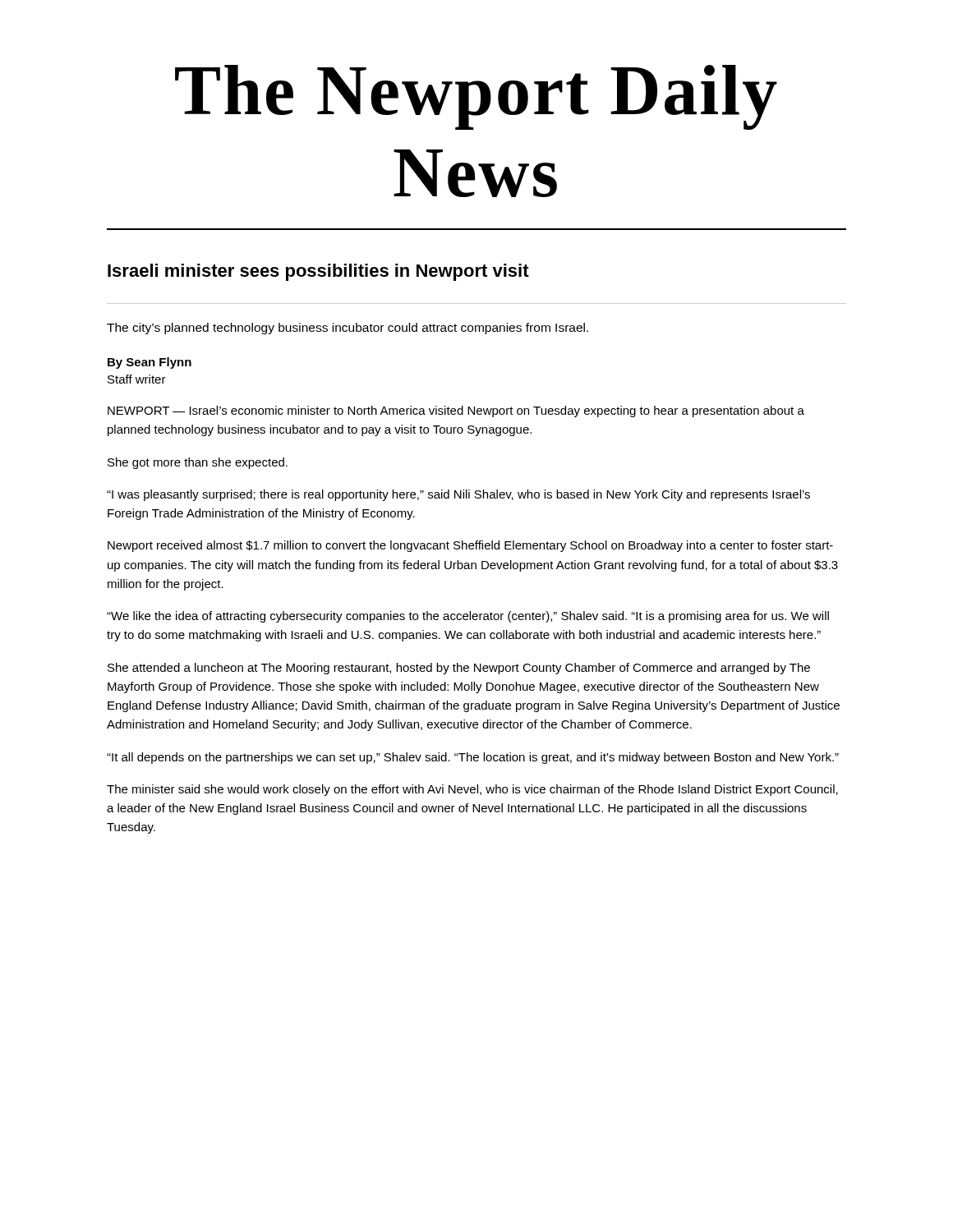Find the text block that says "“We like the"
Image resolution: width=953 pixels, height=1232 pixels.
pyautogui.click(x=468, y=625)
